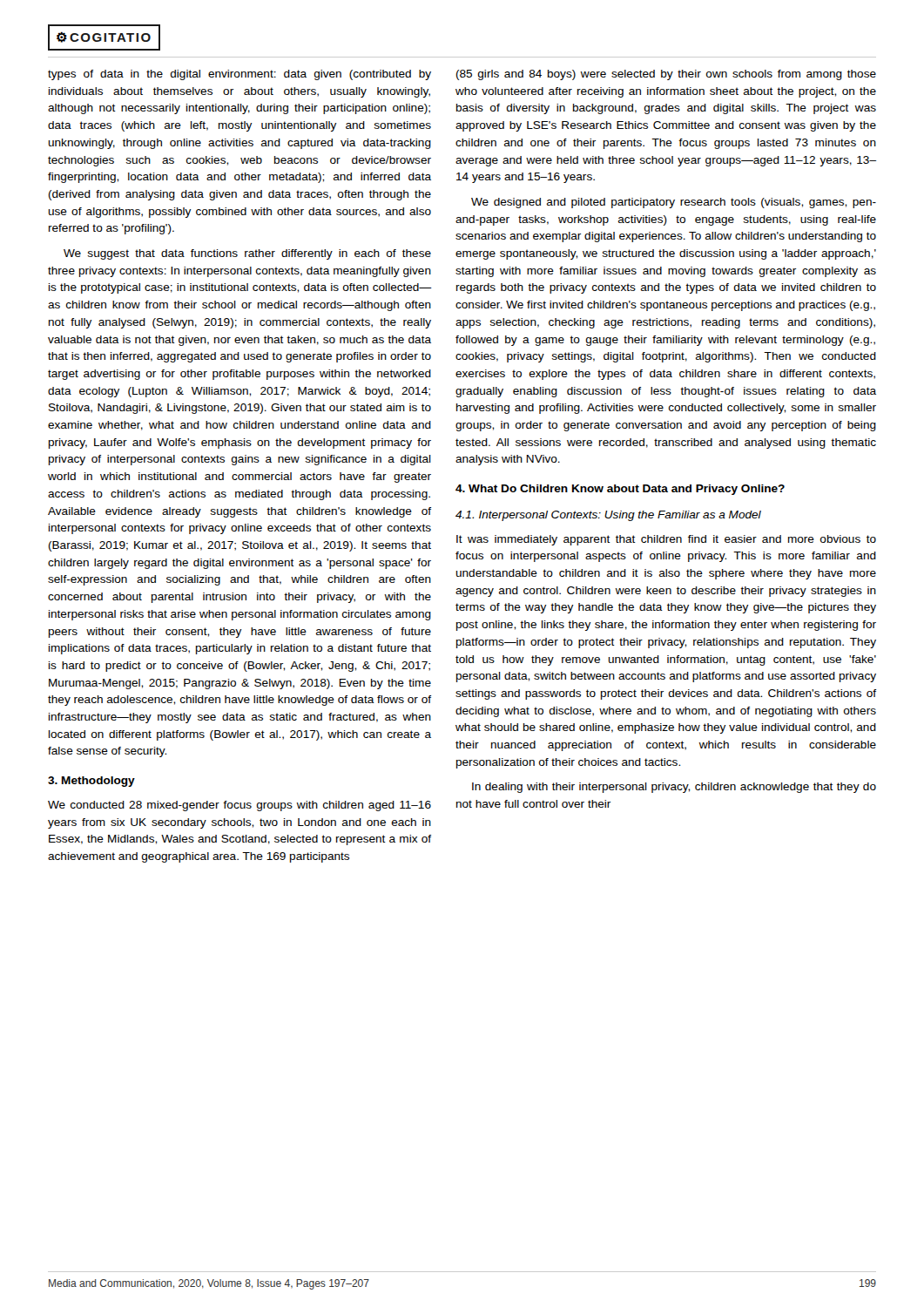
Task: Find the text block that says "We conducted 28 mixed-gender focus groups with children"
Action: pyautogui.click(x=239, y=831)
